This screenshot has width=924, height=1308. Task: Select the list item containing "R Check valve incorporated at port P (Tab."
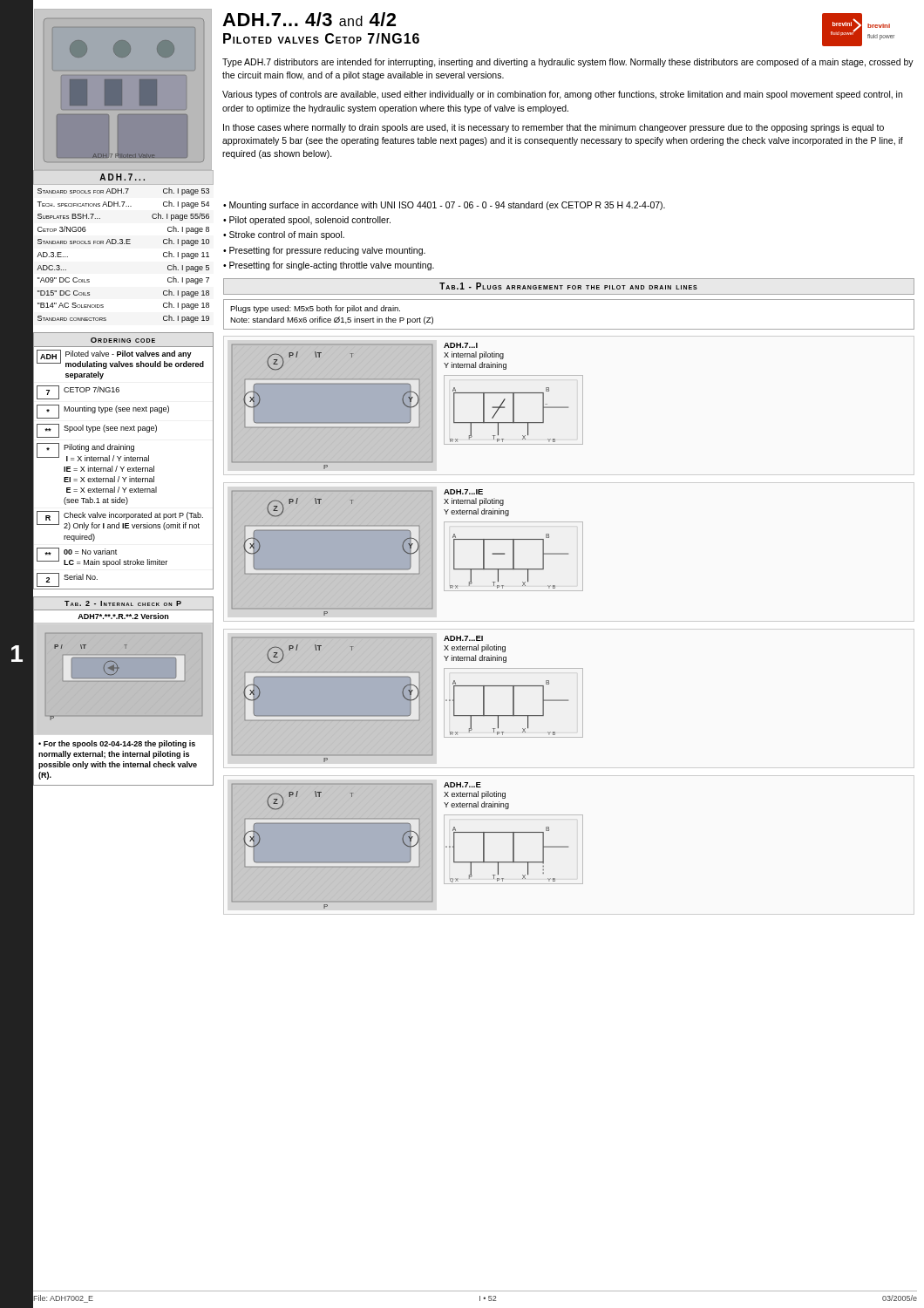pyautogui.click(x=123, y=526)
